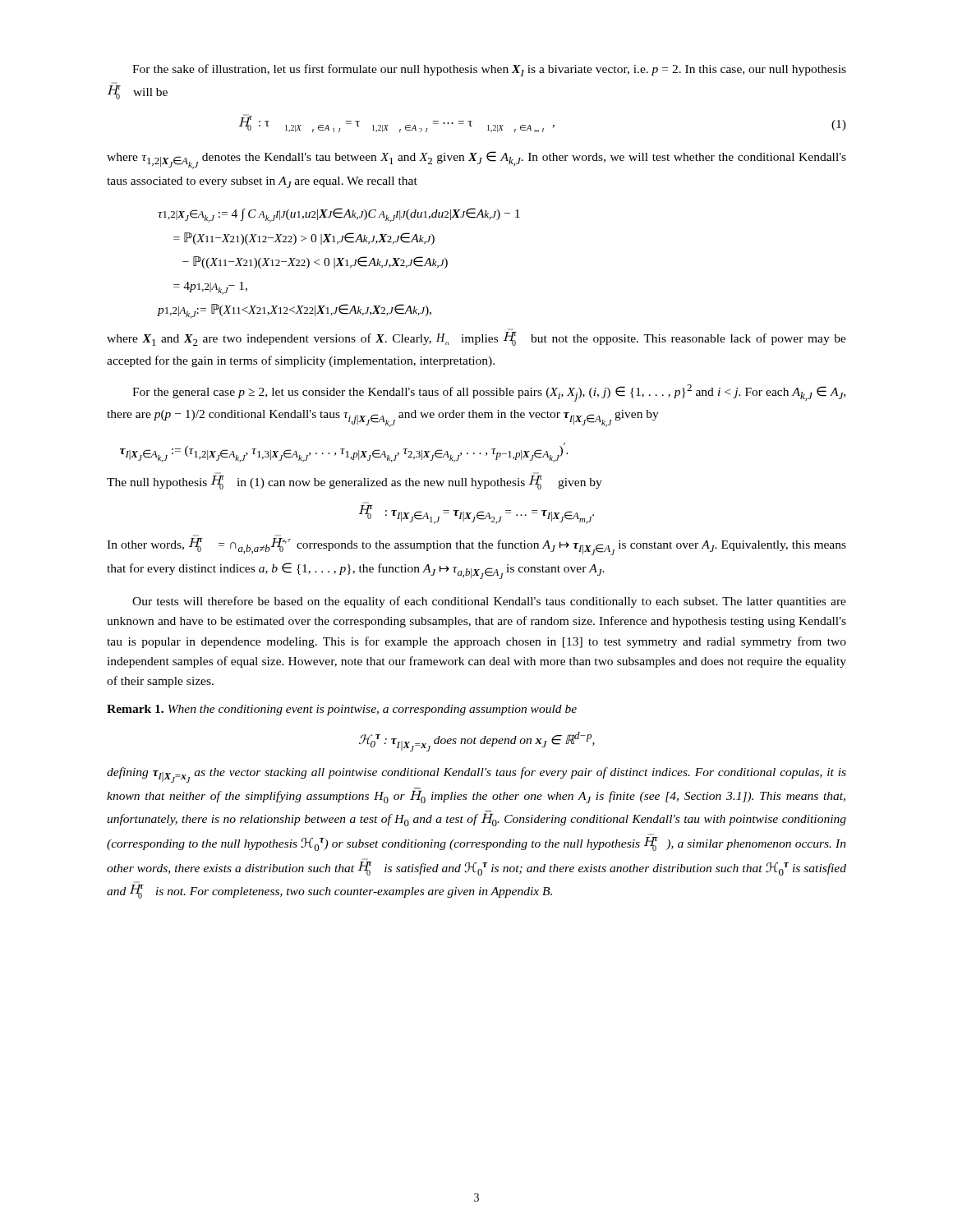Image resolution: width=953 pixels, height=1232 pixels.
Task: Click on the block starting "ℋ0τ : τI|XJ=xJ"
Action: pos(476,741)
